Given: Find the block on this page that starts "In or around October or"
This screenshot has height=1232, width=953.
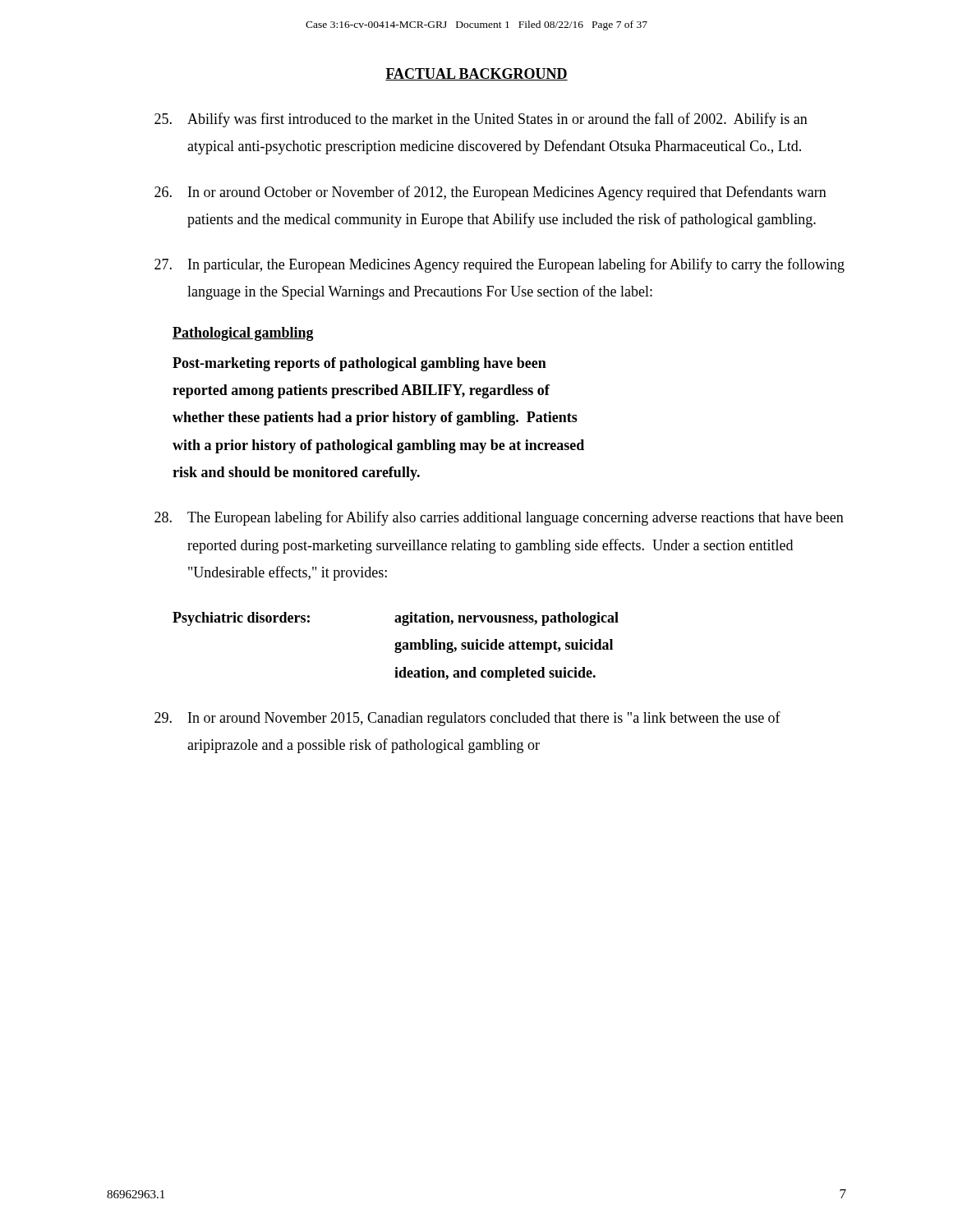Looking at the screenshot, I should click(476, 206).
